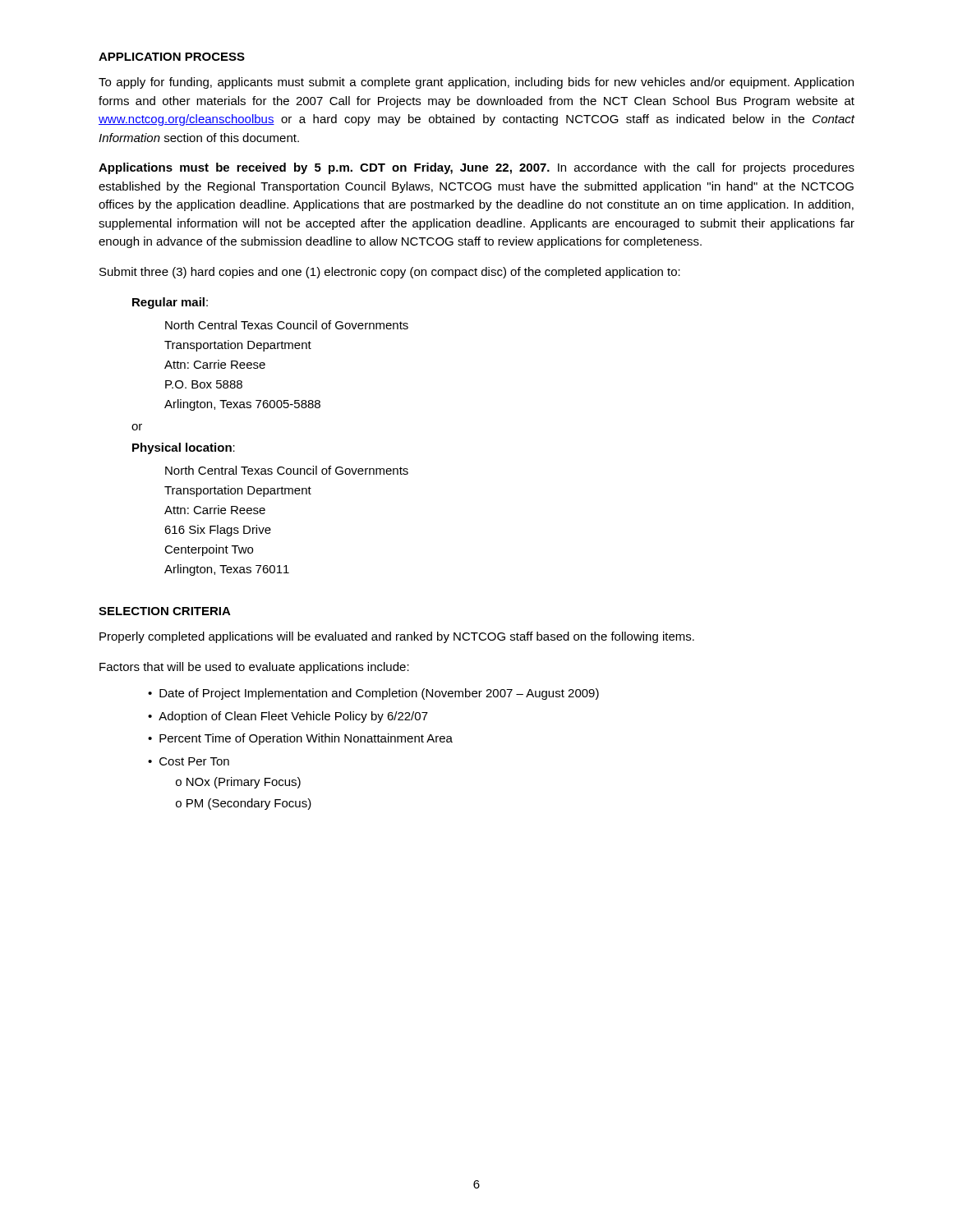Where is the passage that starts "Properly completed applications will be evaluated and"?
The width and height of the screenshot is (953, 1232).
click(x=397, y=636)
